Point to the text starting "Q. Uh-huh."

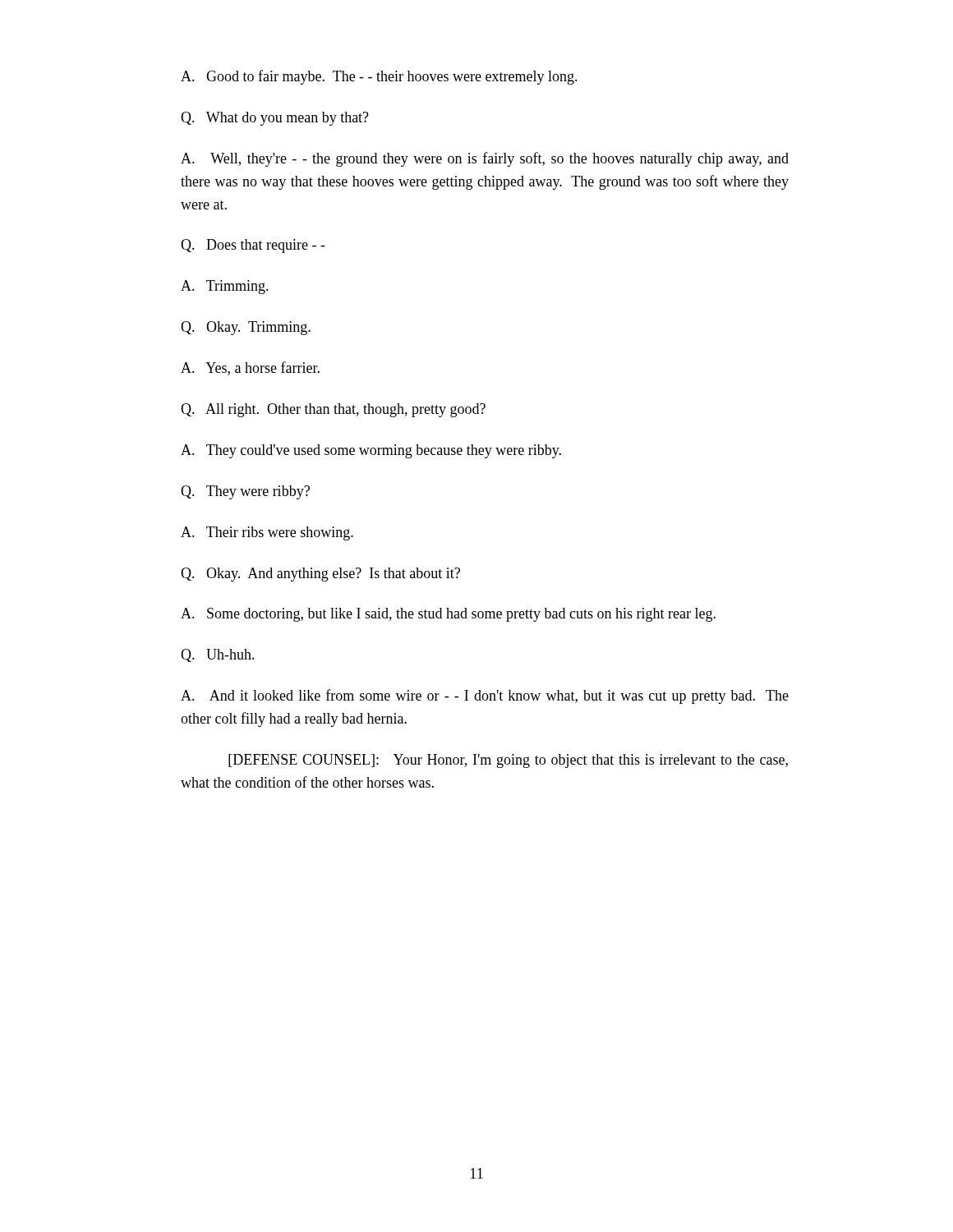[x=218, y=655]
